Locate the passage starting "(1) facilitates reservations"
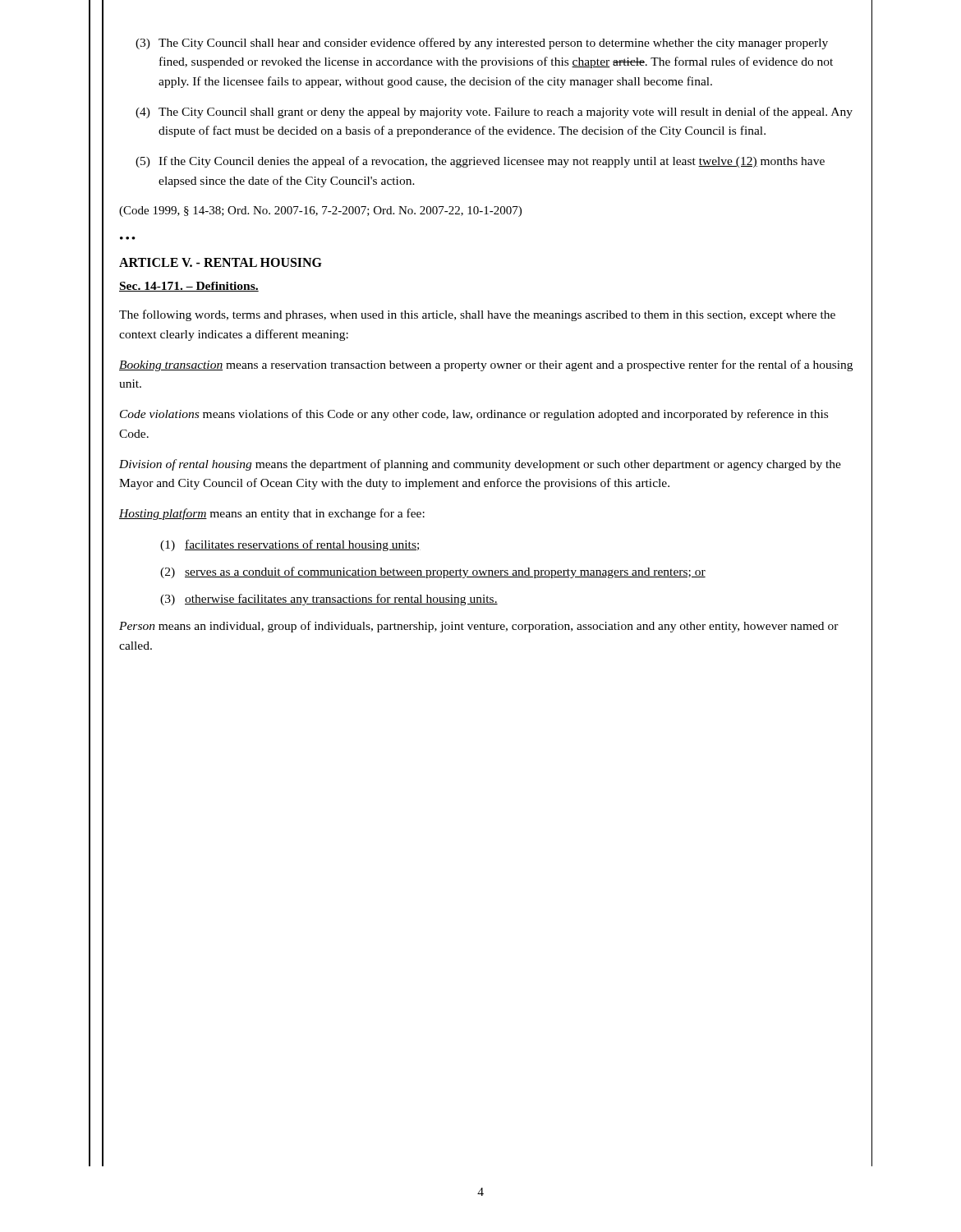Image resolution: width=961 pixels, height=1232 pixels. (290, 545)
